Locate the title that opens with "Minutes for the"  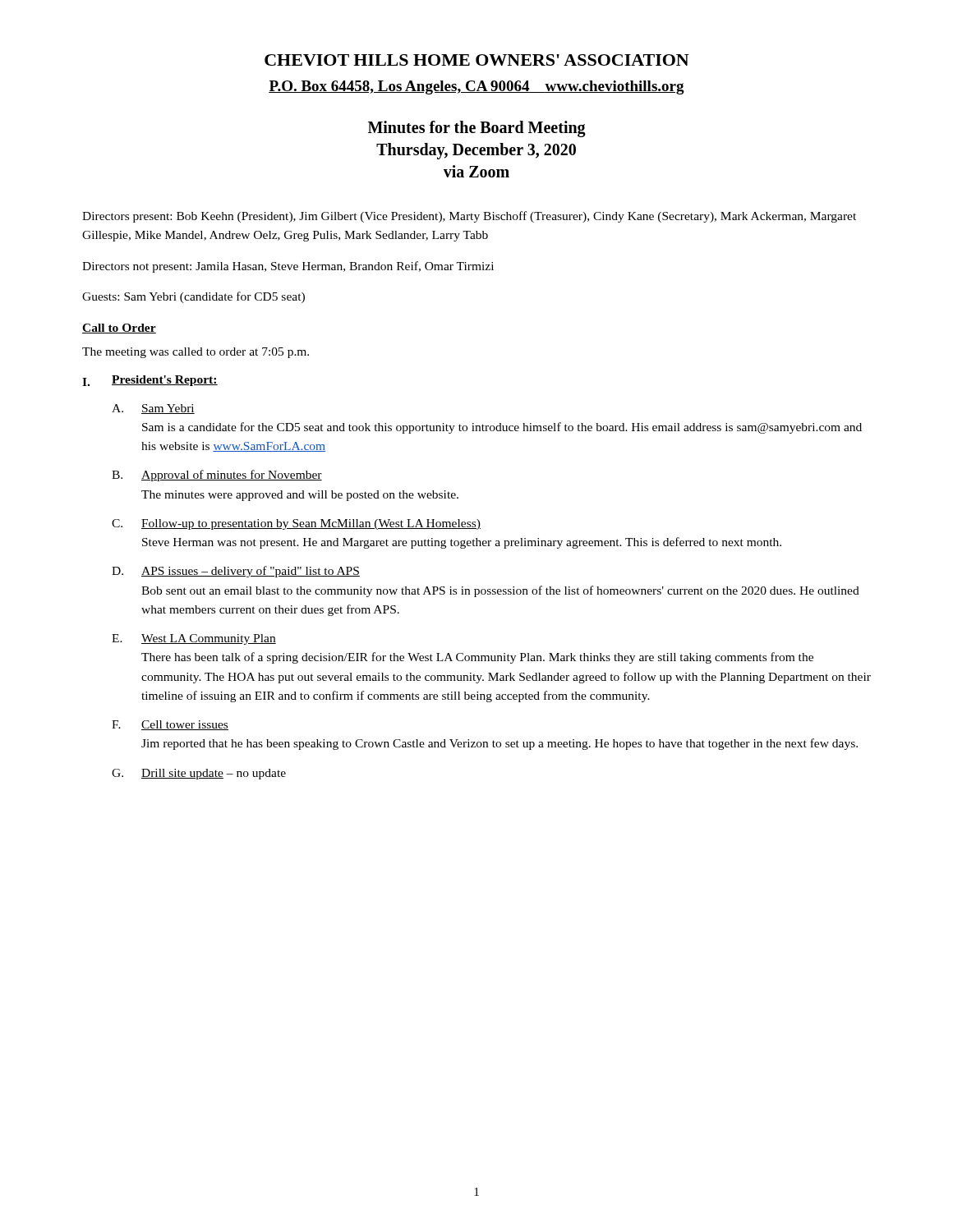click(x=476, y=150)
